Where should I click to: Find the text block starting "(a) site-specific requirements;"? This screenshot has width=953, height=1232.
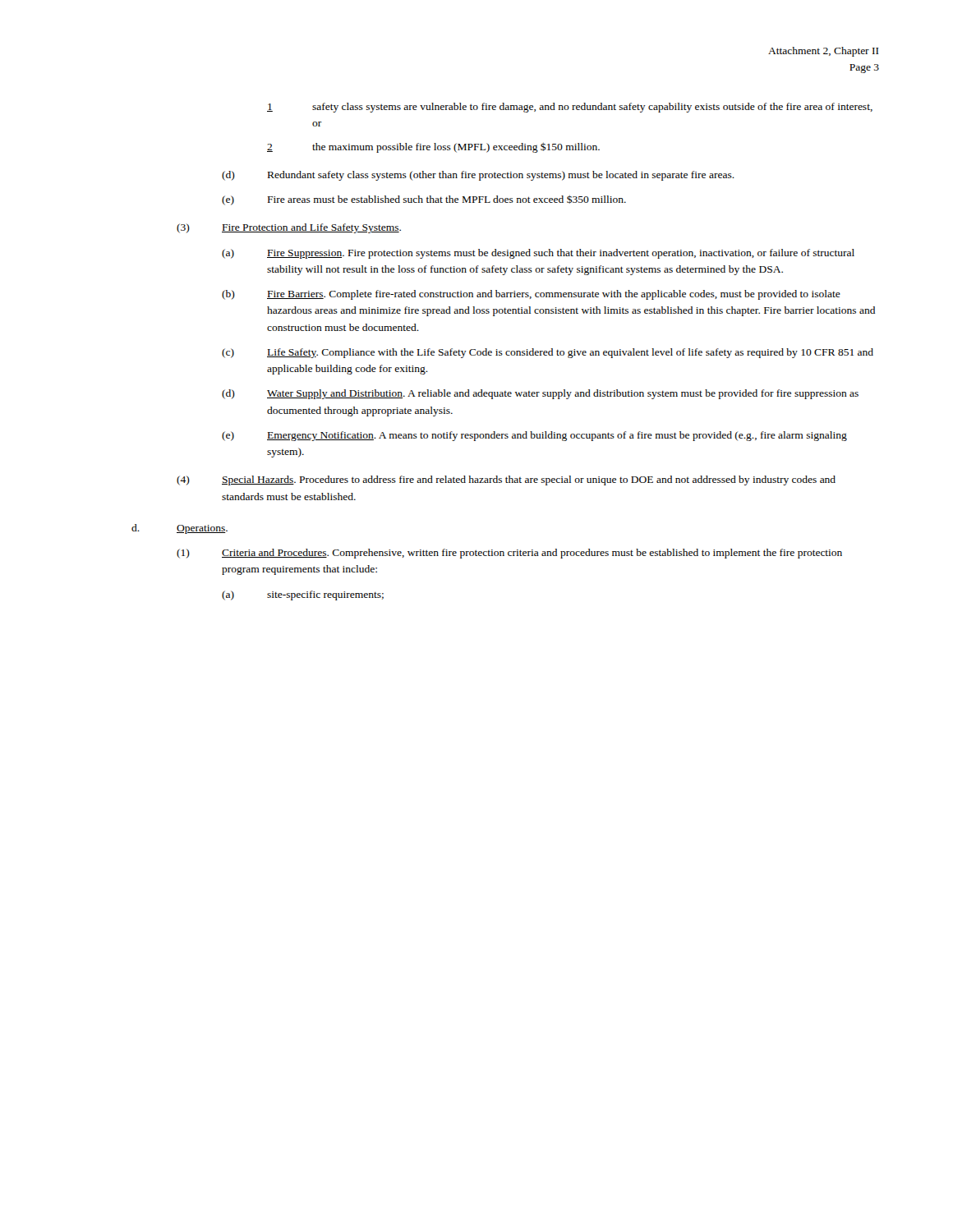303,594
